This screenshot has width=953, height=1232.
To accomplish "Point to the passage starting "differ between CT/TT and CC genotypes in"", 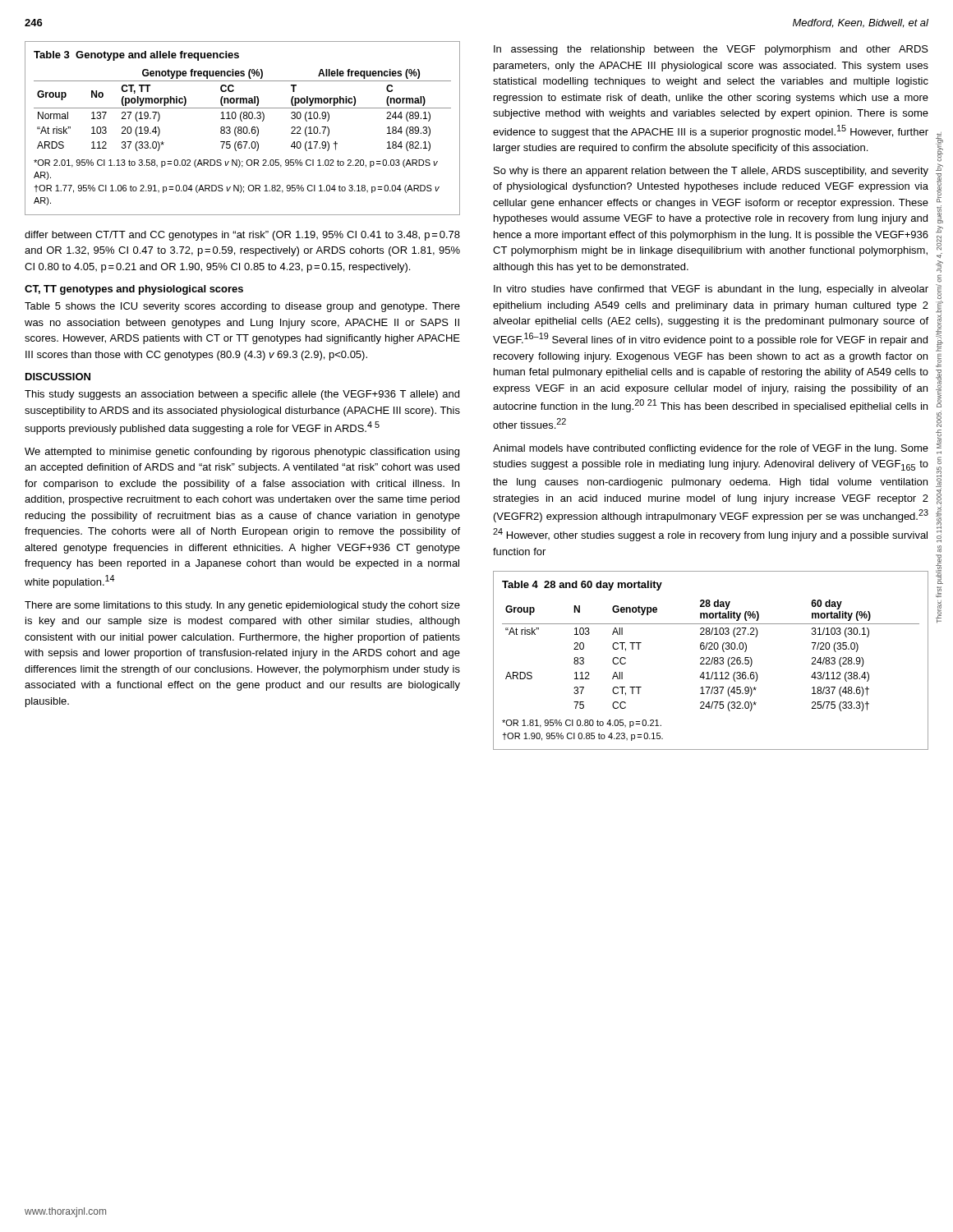I will (x=242, y=250).
